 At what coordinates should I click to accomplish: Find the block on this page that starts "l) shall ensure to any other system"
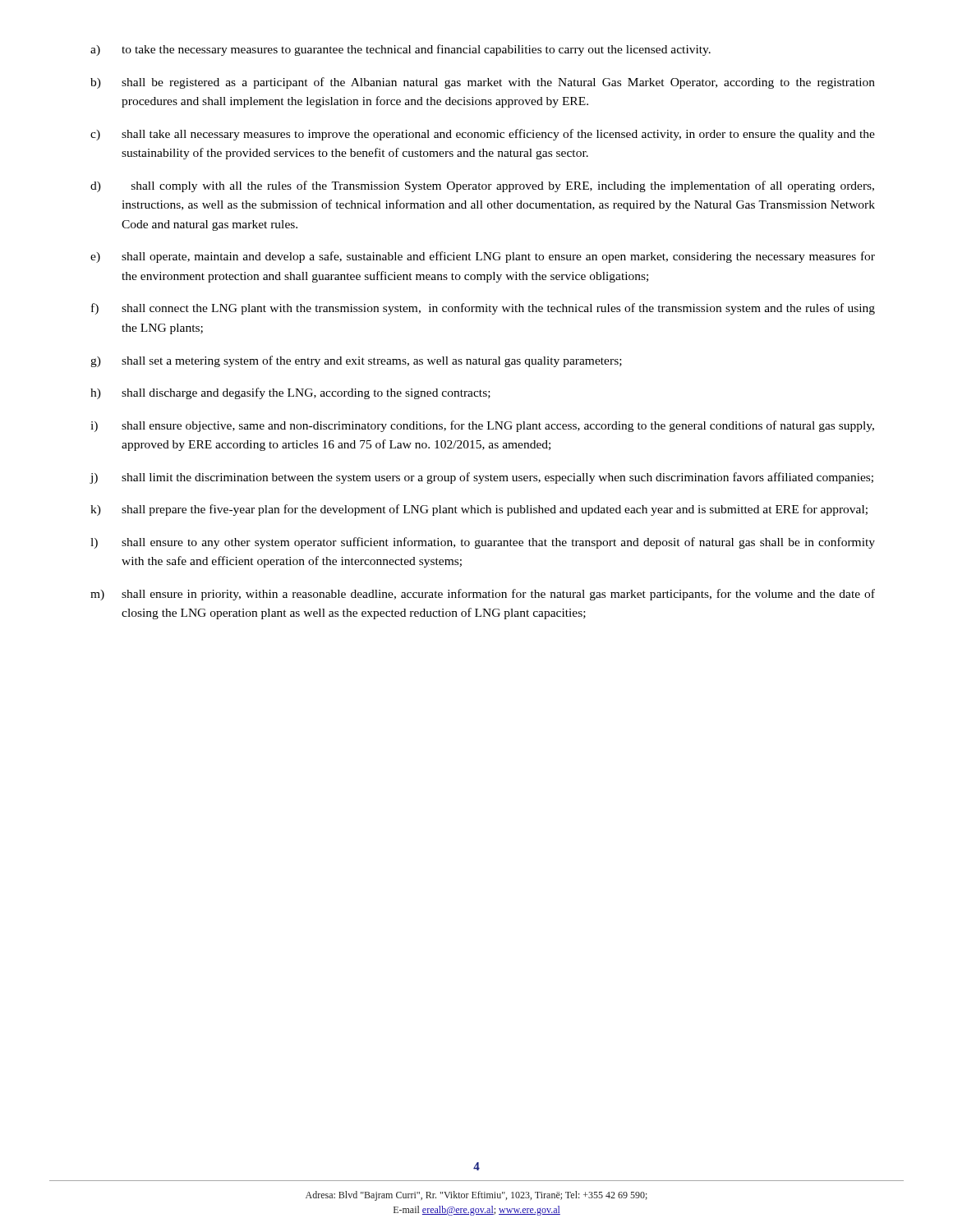[483, 551]
